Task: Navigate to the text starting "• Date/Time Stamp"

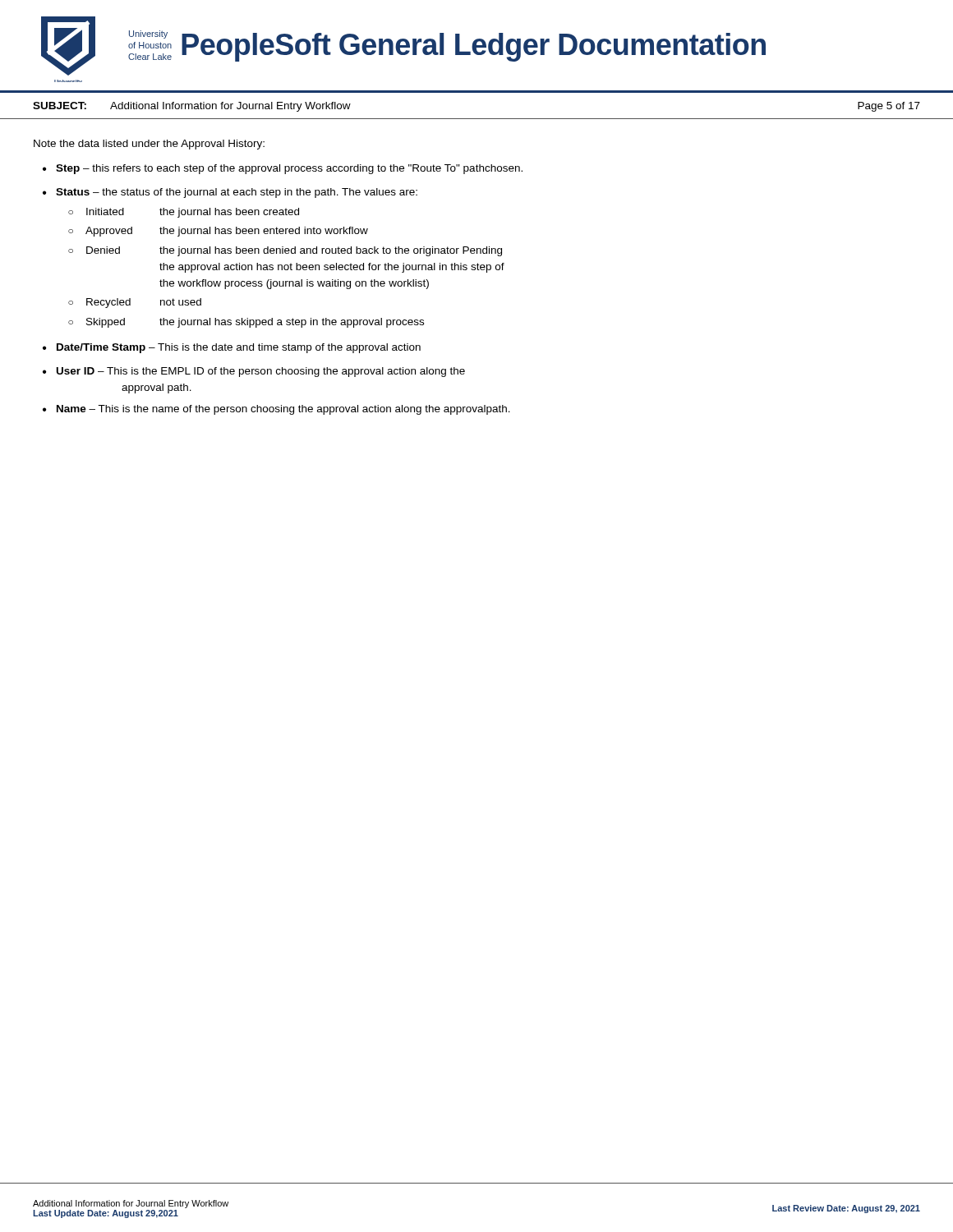Action: point(232,348)
